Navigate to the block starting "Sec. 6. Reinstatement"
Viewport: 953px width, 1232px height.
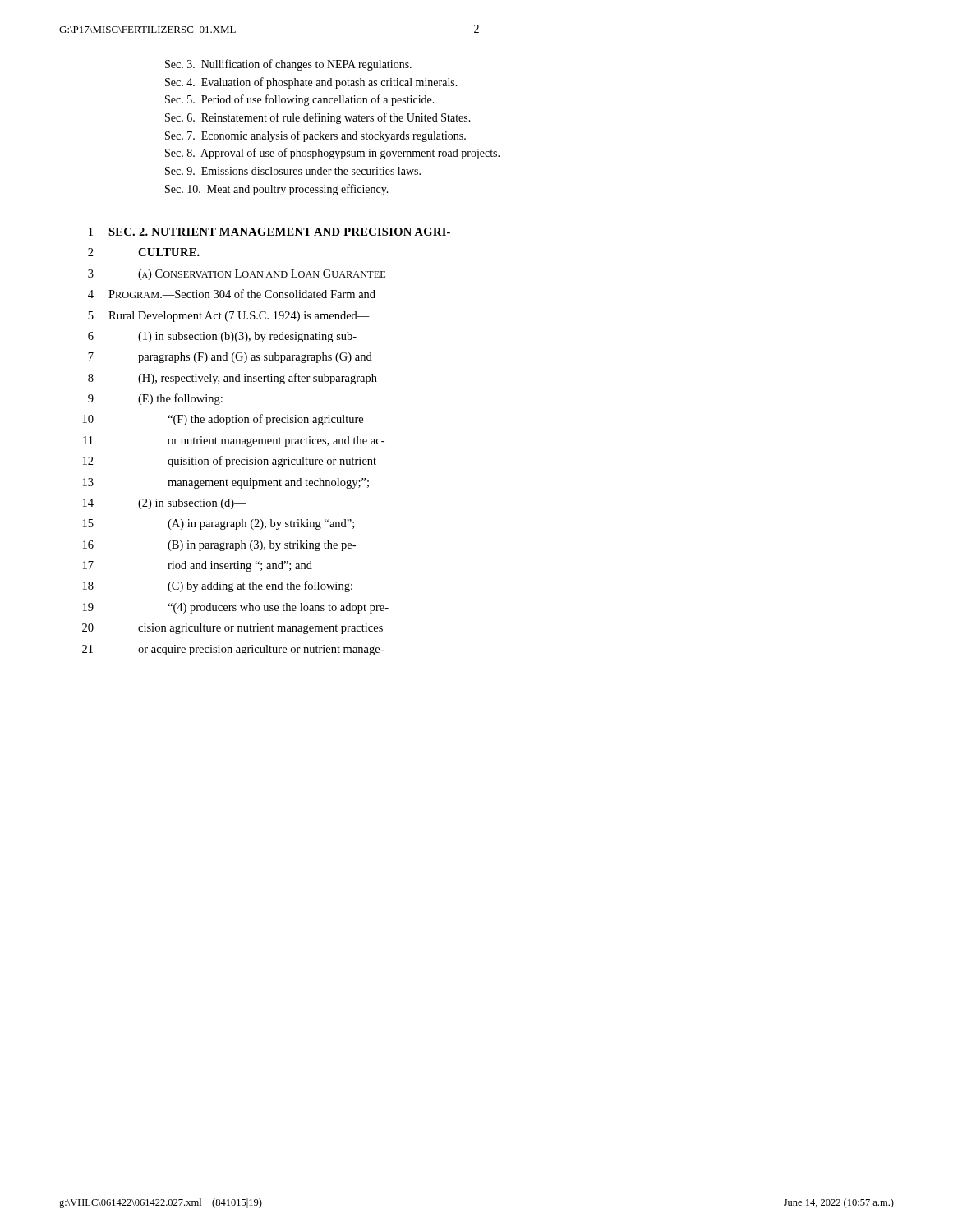coord(318,118)
